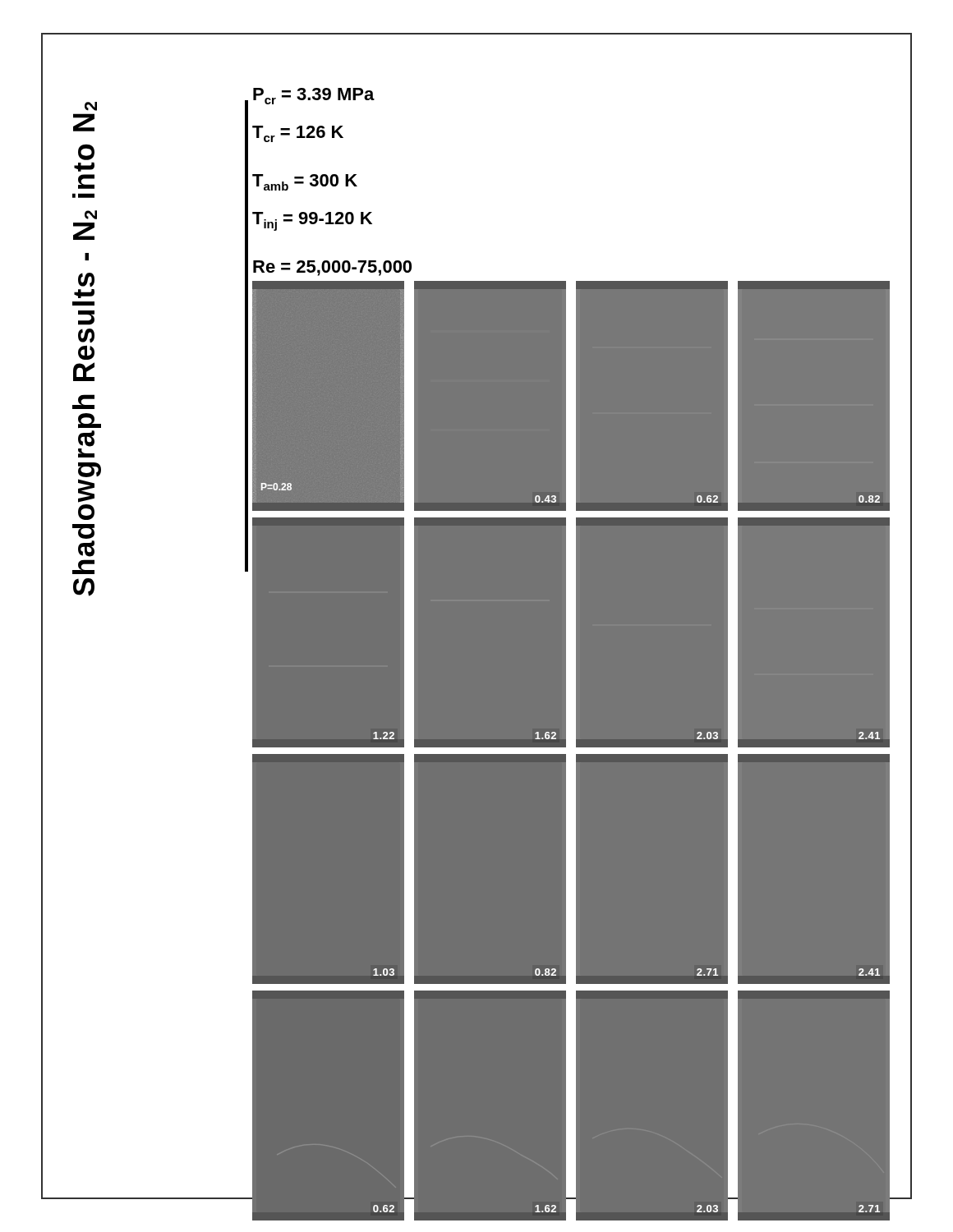Locate the title
953x1232 pixels.
coord(158,348)
